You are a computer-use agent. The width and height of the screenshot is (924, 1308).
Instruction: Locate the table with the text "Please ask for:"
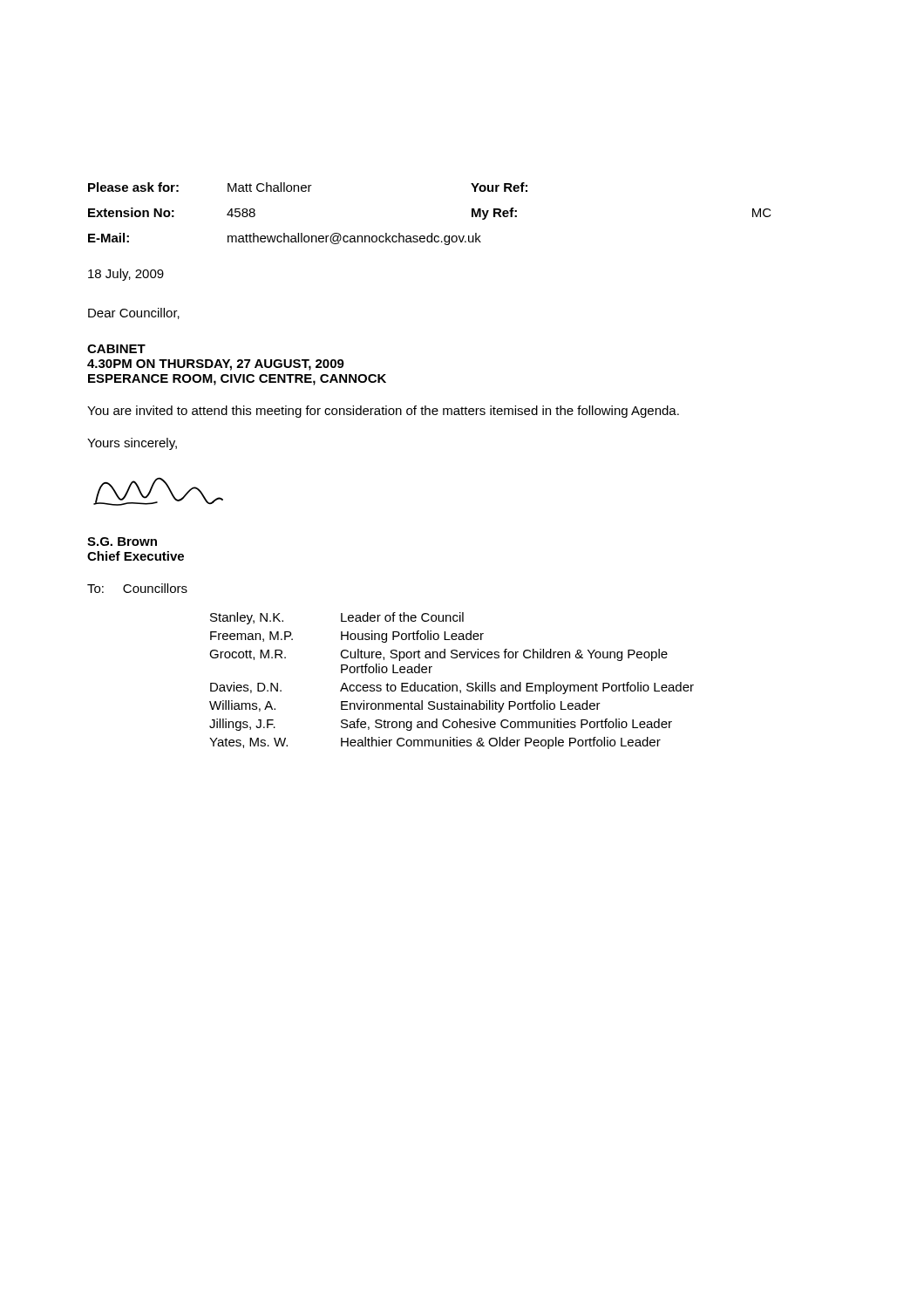click(462, 212)
